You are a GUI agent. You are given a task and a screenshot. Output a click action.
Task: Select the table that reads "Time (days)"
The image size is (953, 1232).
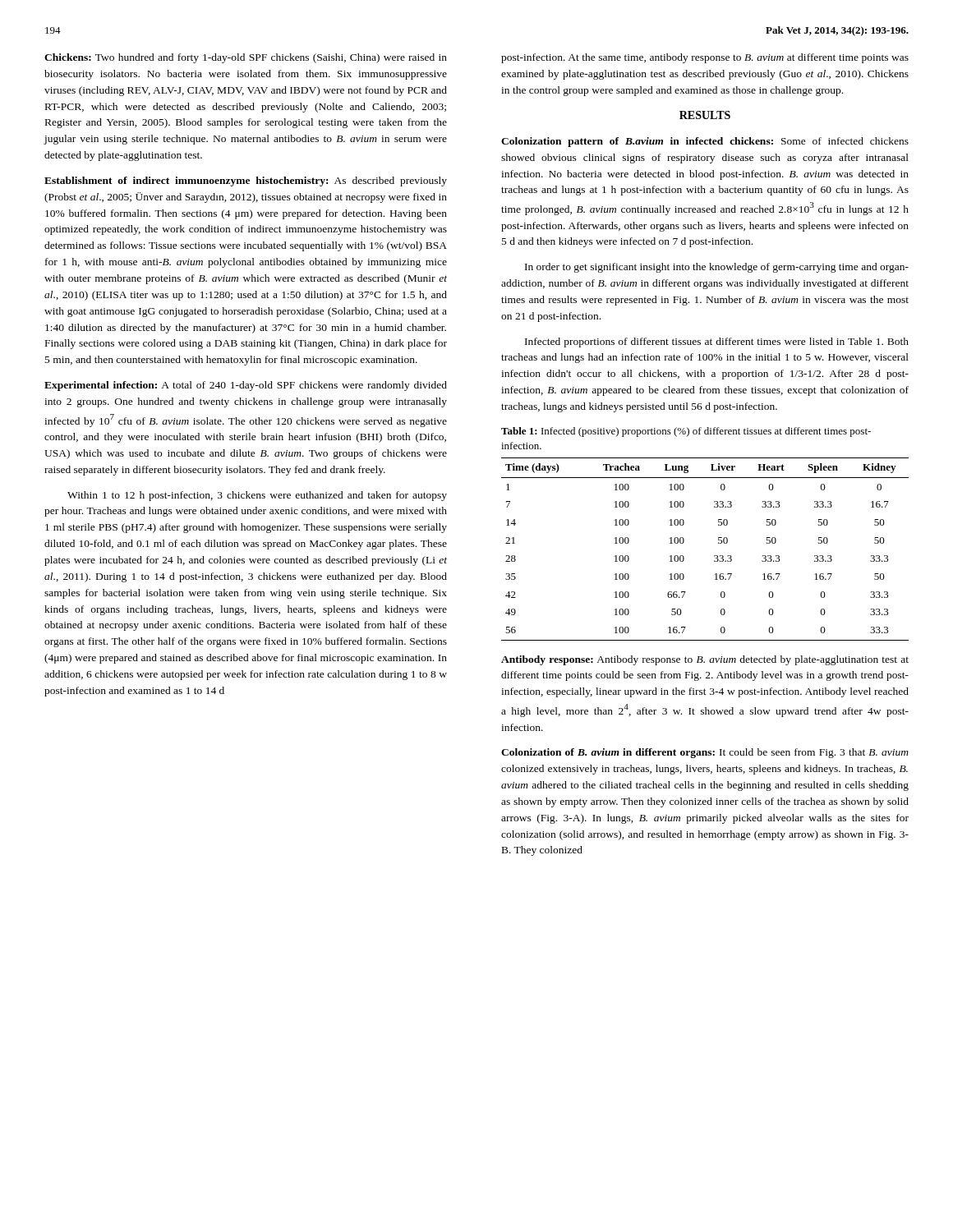click(x=705, y=549)
